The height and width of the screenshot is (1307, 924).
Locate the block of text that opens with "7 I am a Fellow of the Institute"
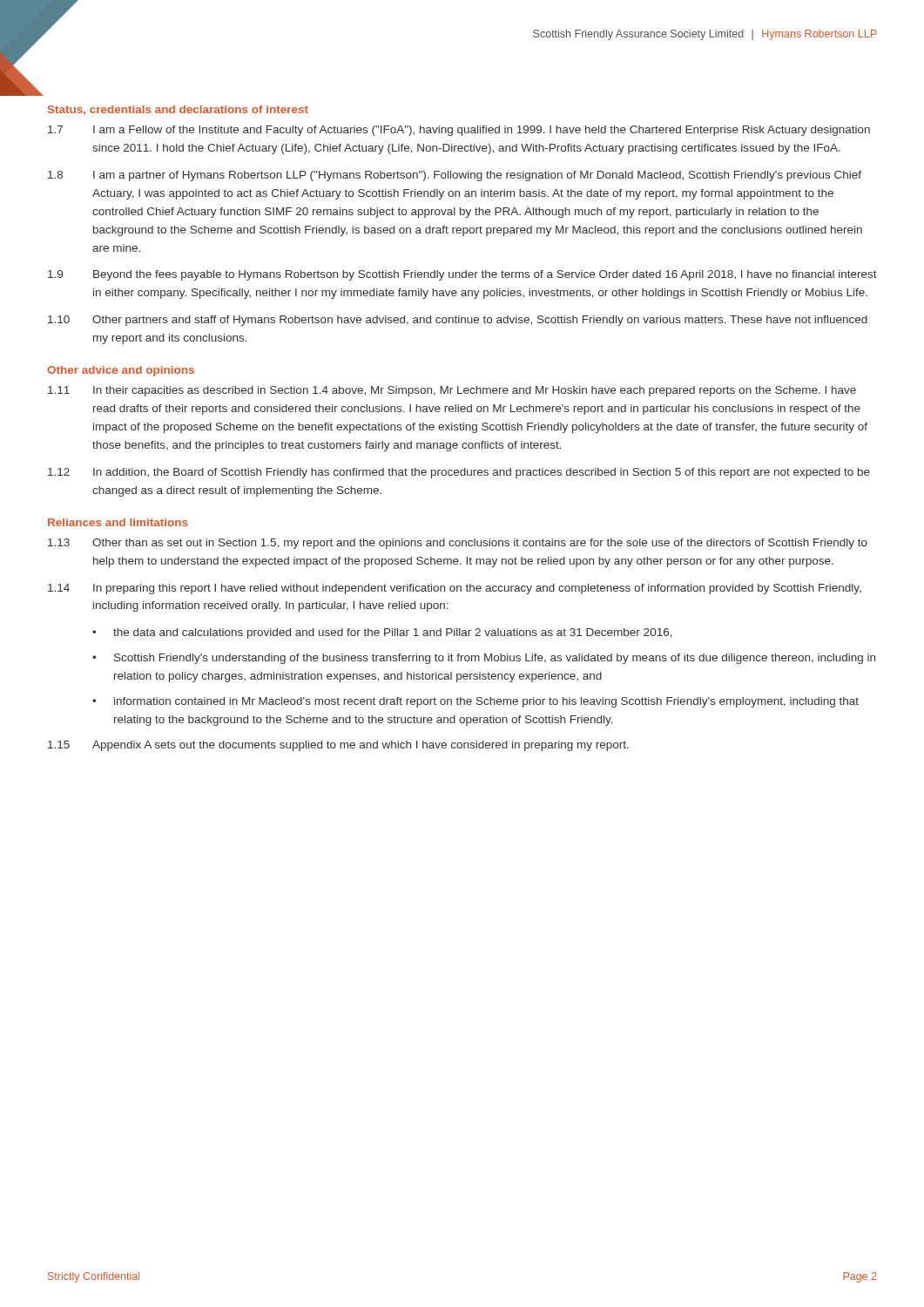point(462,139)
